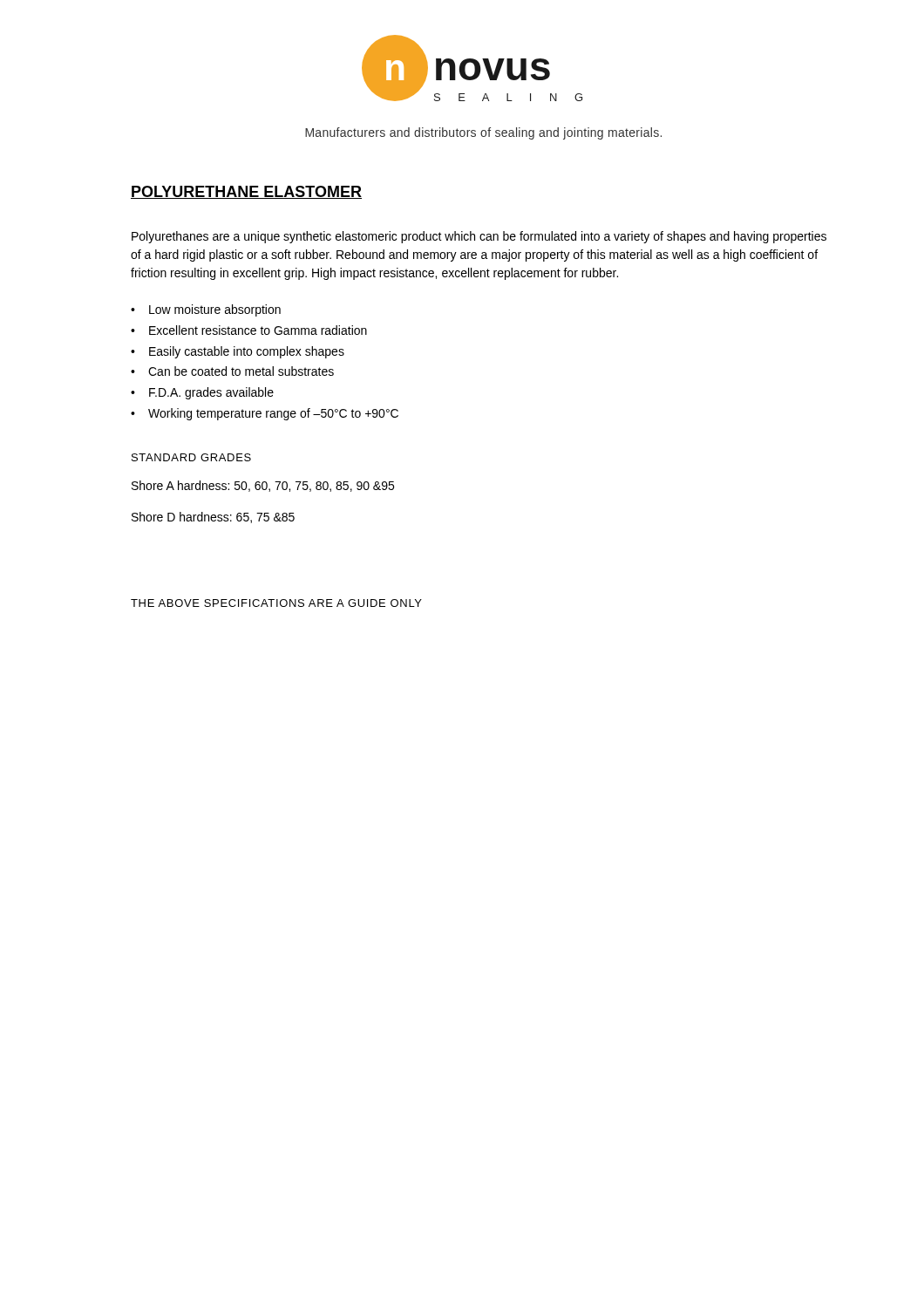Navigate to the text starting "POLYURETHANE ELASTOMER"
Image resolution: width=924 pixels, height=1308 pixels.
pos(246,192)
